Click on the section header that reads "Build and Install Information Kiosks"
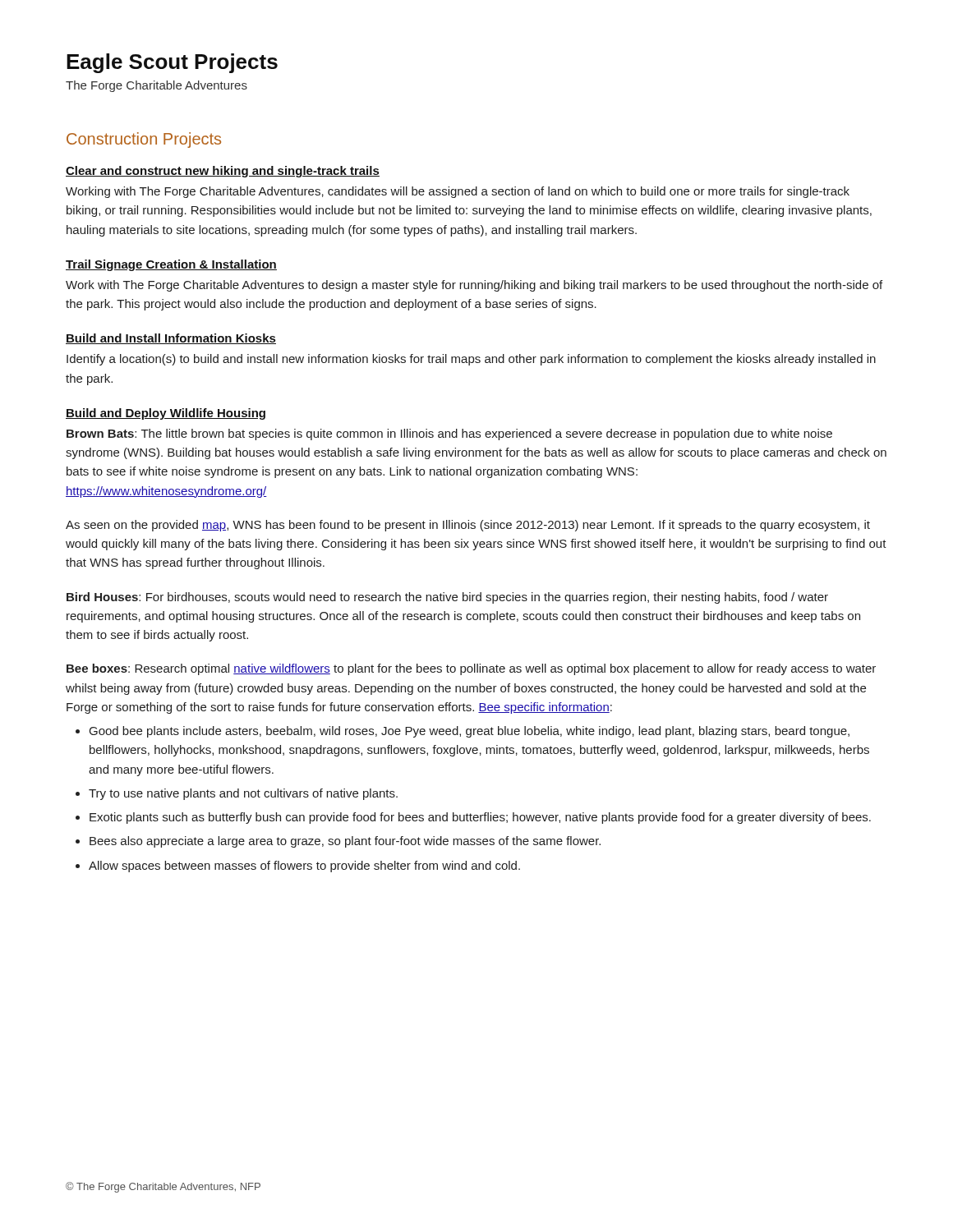Screen dimensions: 1232x953 pos(171,339)
